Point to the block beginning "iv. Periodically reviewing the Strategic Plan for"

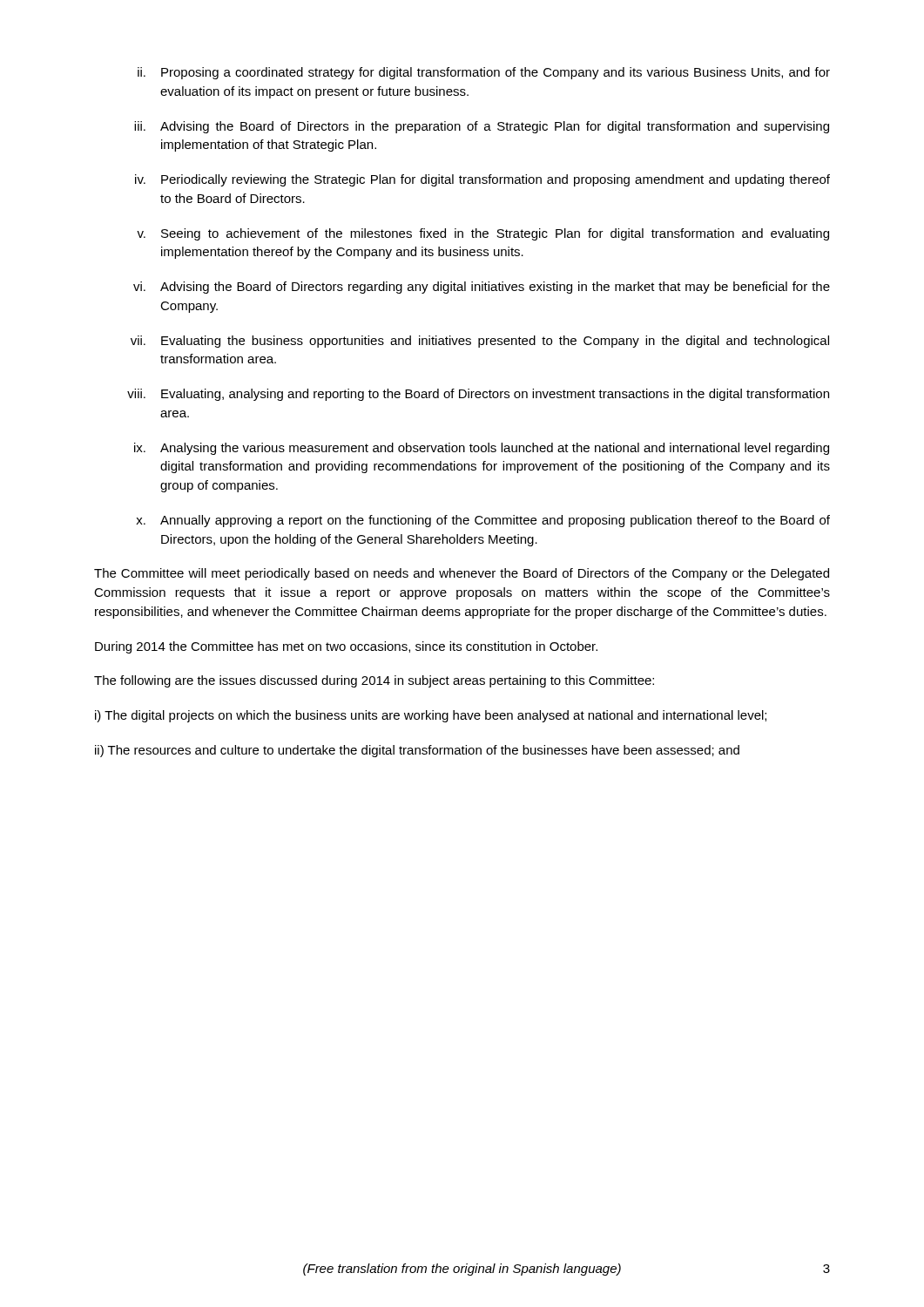click(462, 189)
